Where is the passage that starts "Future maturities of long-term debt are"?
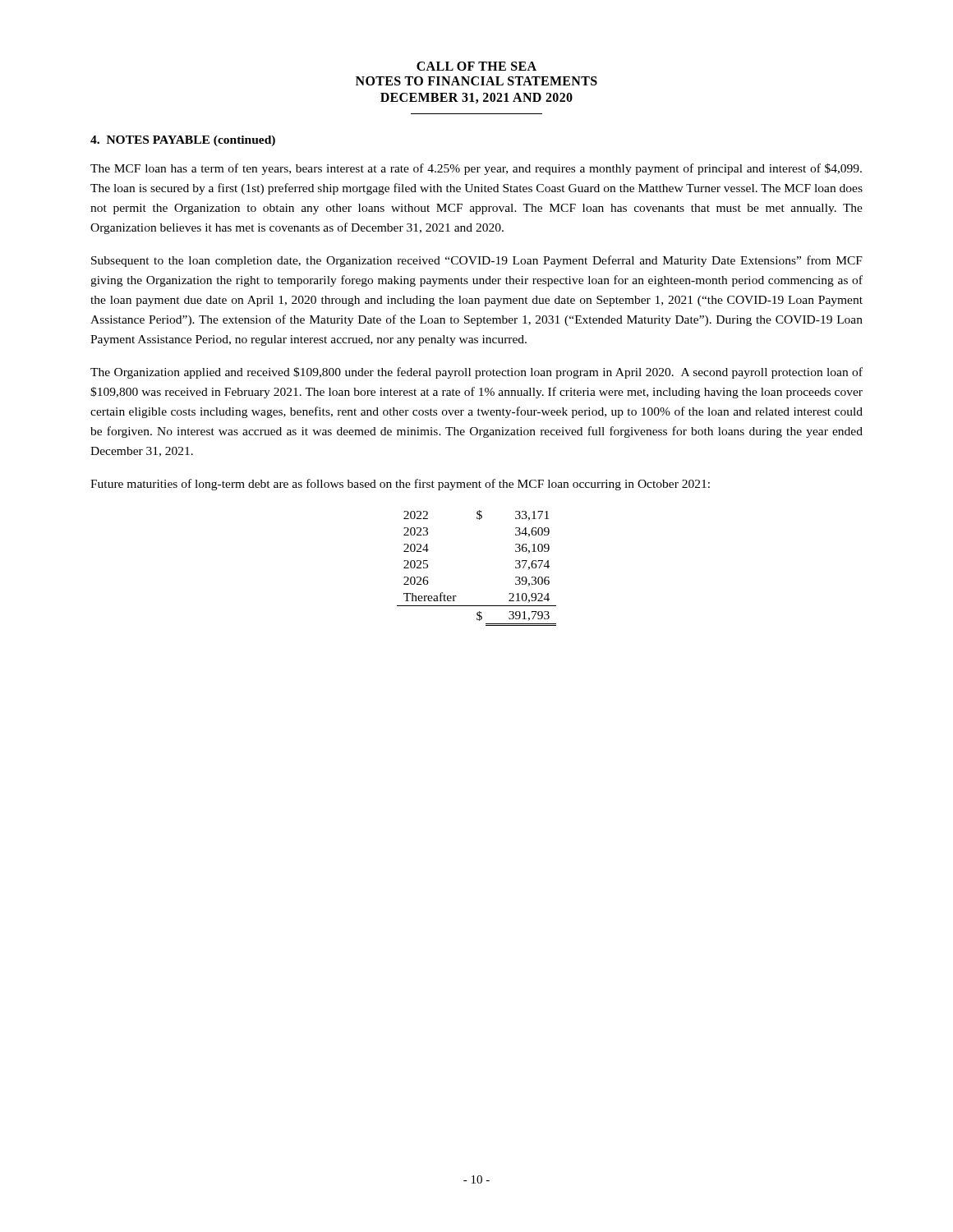This screenshot has height=1232, width=953. pos(400,483)
